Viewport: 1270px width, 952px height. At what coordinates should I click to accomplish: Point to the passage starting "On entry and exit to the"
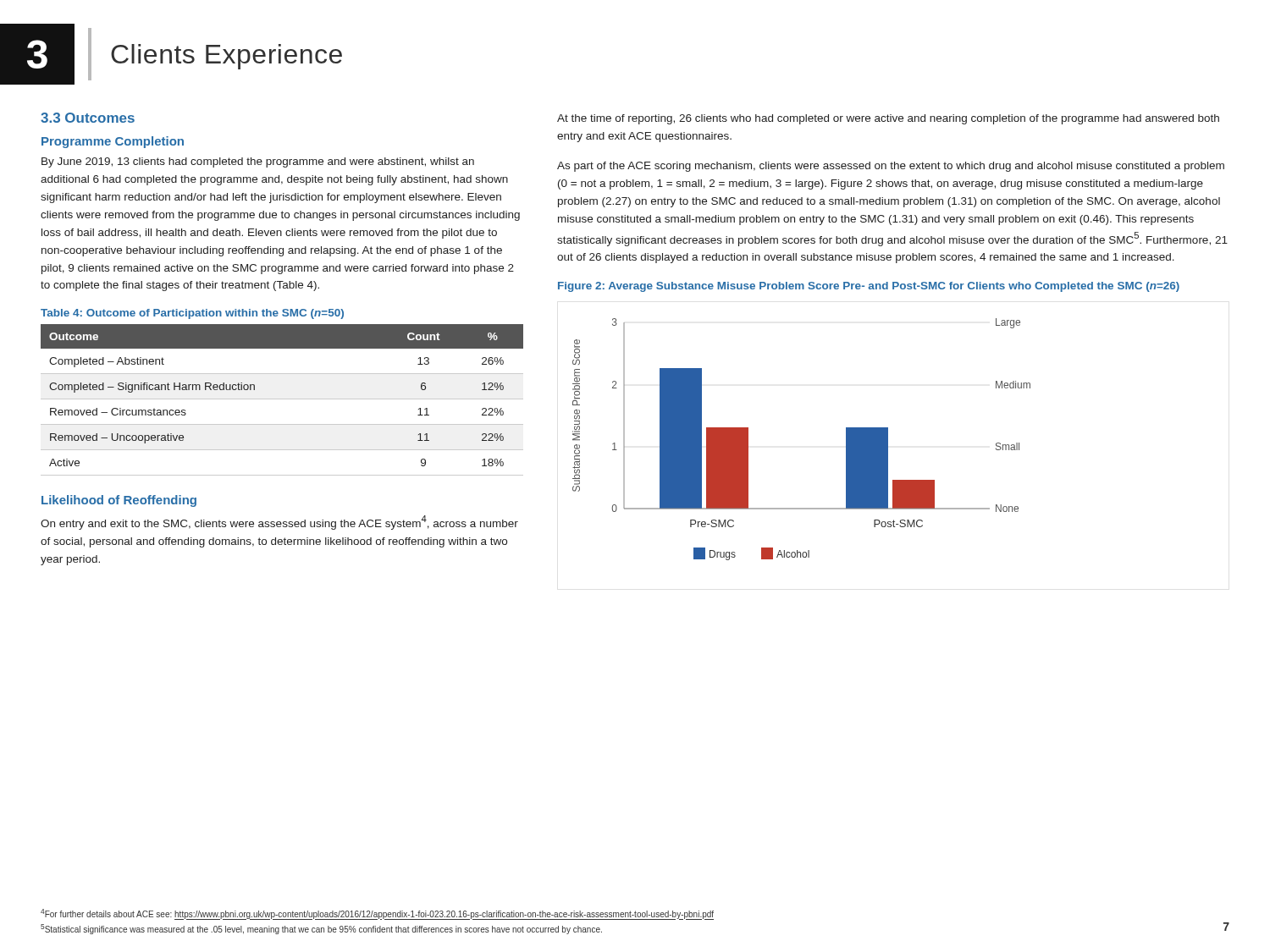coord(279,539)
